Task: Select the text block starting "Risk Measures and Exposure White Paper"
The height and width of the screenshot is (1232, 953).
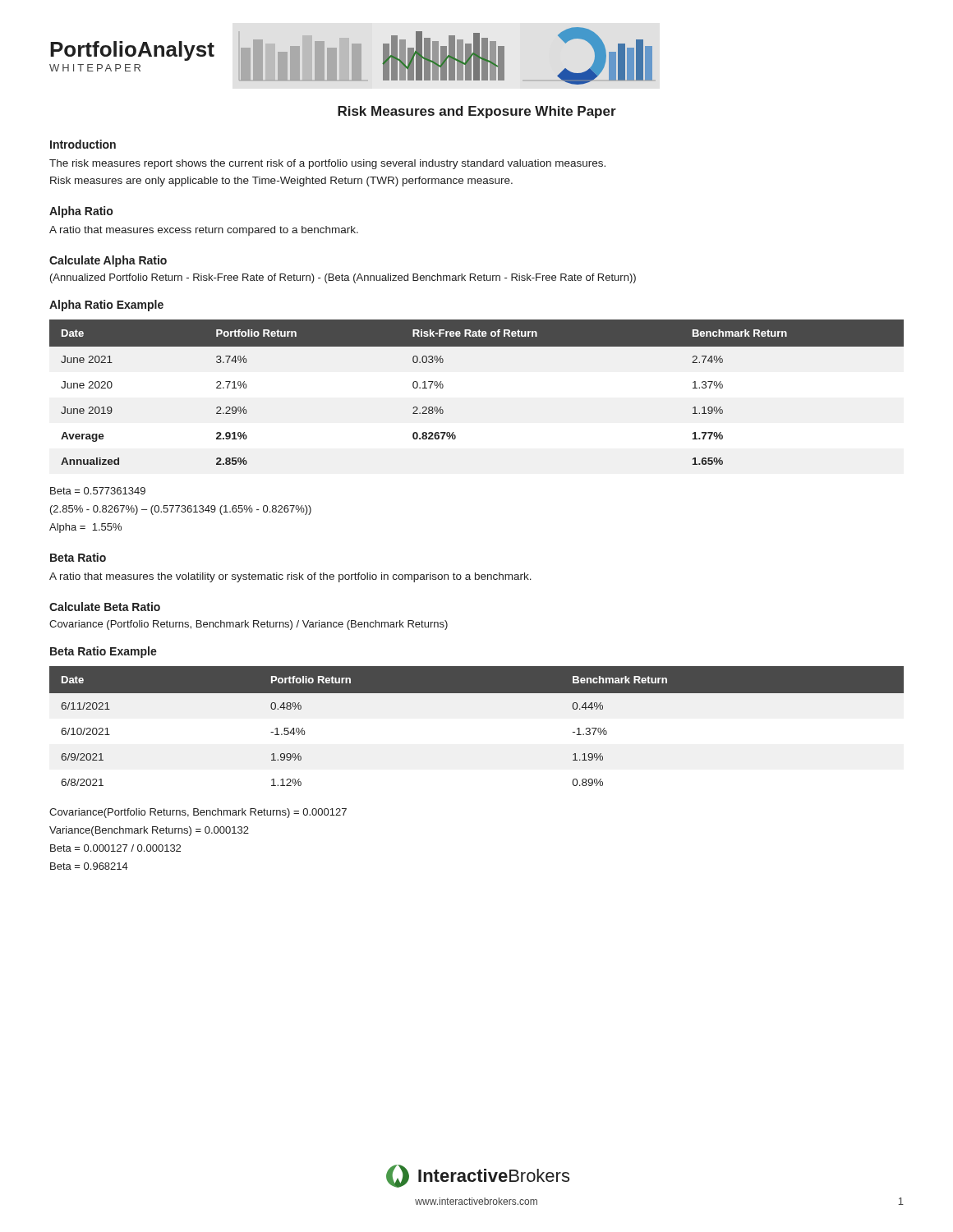Action: (476, 111)
